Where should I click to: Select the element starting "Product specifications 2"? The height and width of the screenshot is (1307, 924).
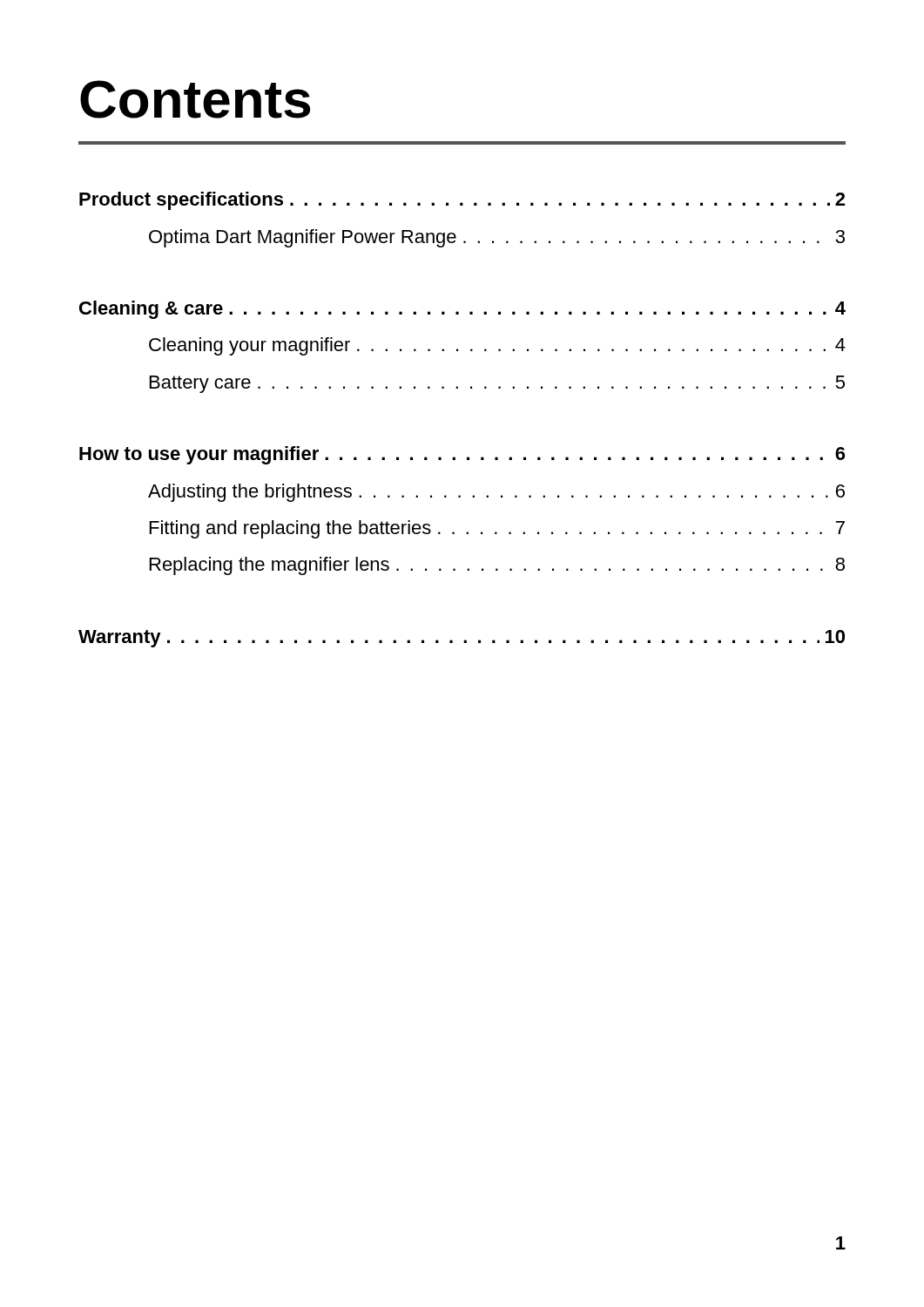[x=462, y=201]
